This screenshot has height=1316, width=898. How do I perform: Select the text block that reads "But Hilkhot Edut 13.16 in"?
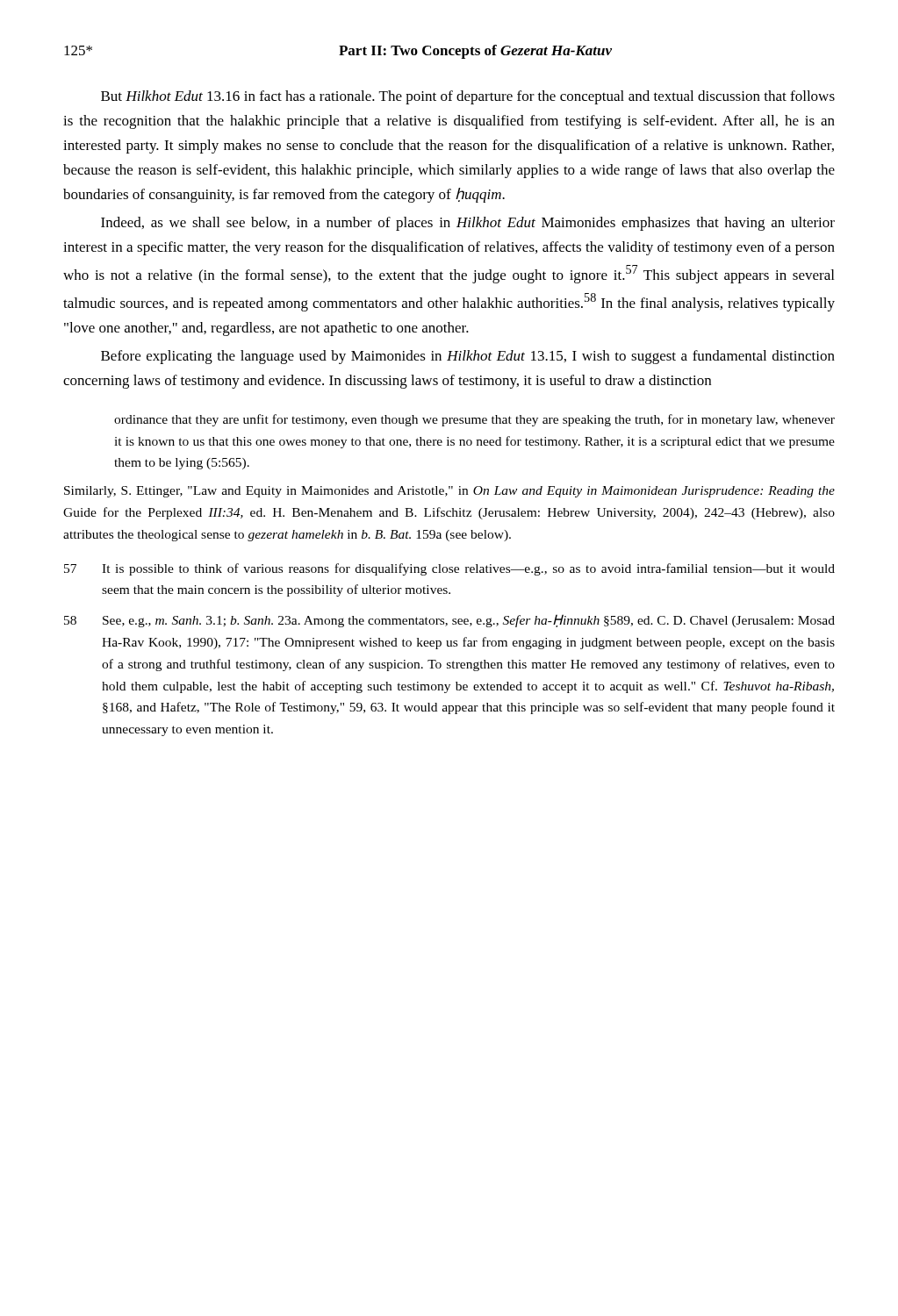[x=449, y=145]
